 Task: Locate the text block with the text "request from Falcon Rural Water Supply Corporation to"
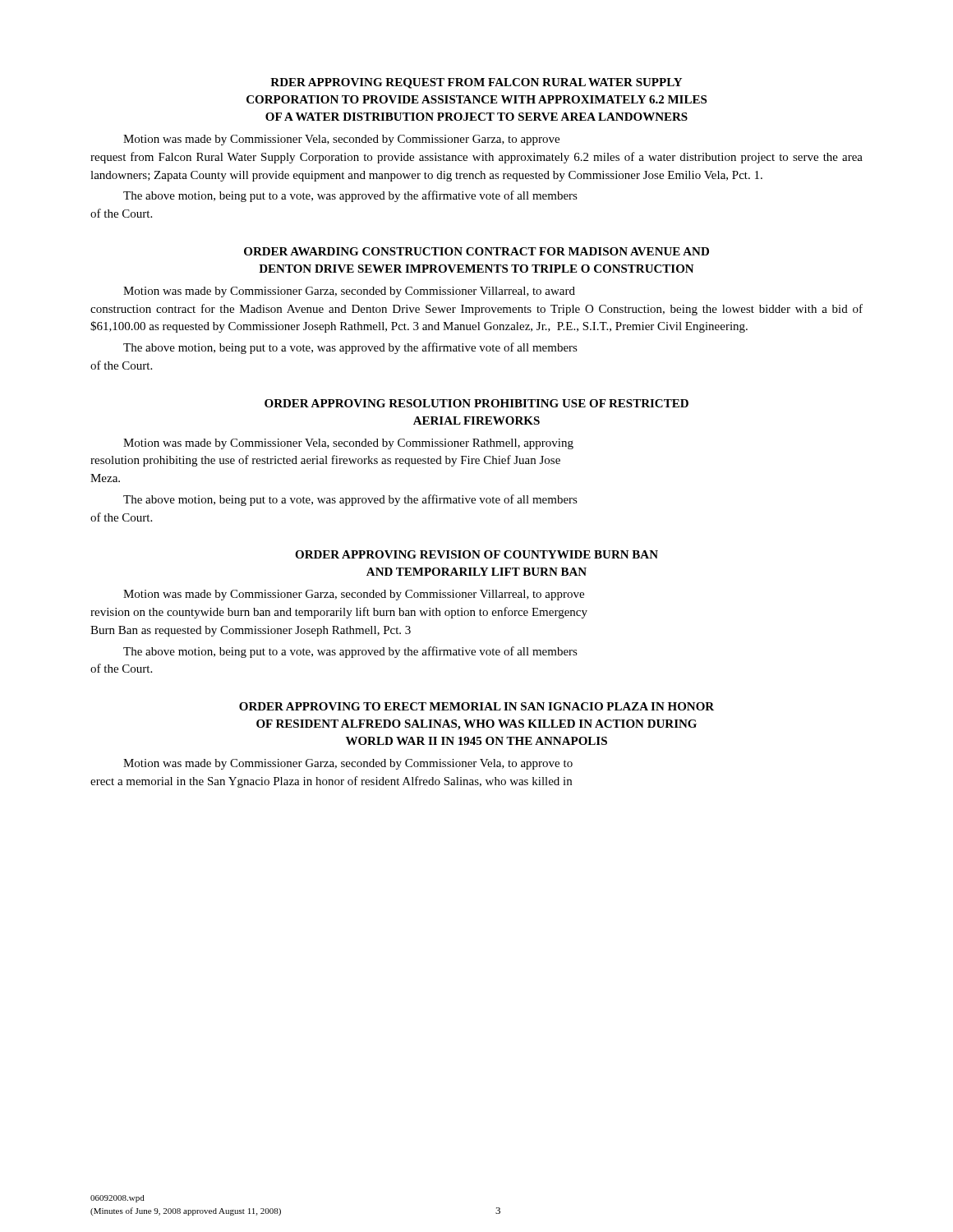tap(476, 166)
